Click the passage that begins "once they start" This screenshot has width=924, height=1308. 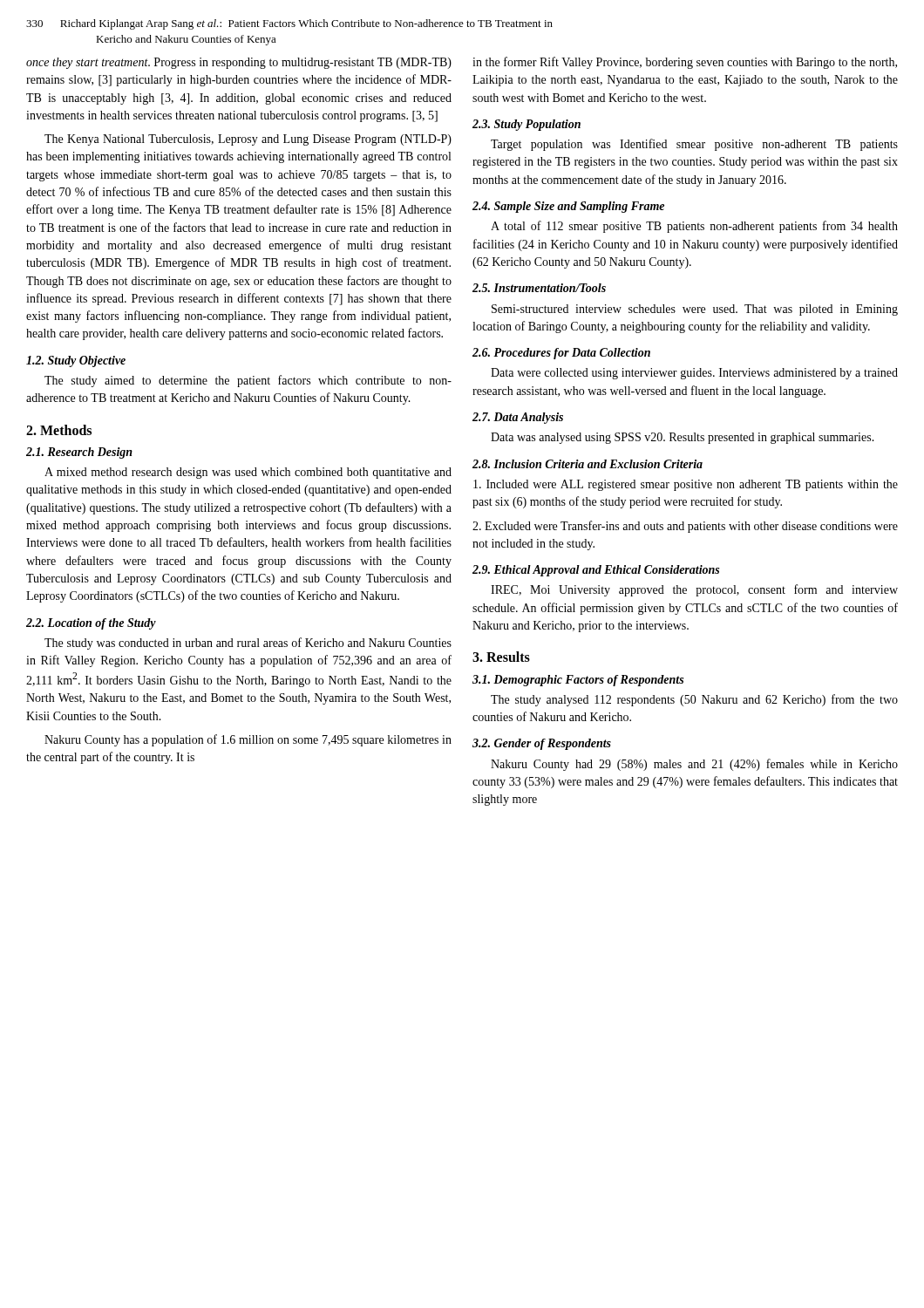[x=239, y=89]
